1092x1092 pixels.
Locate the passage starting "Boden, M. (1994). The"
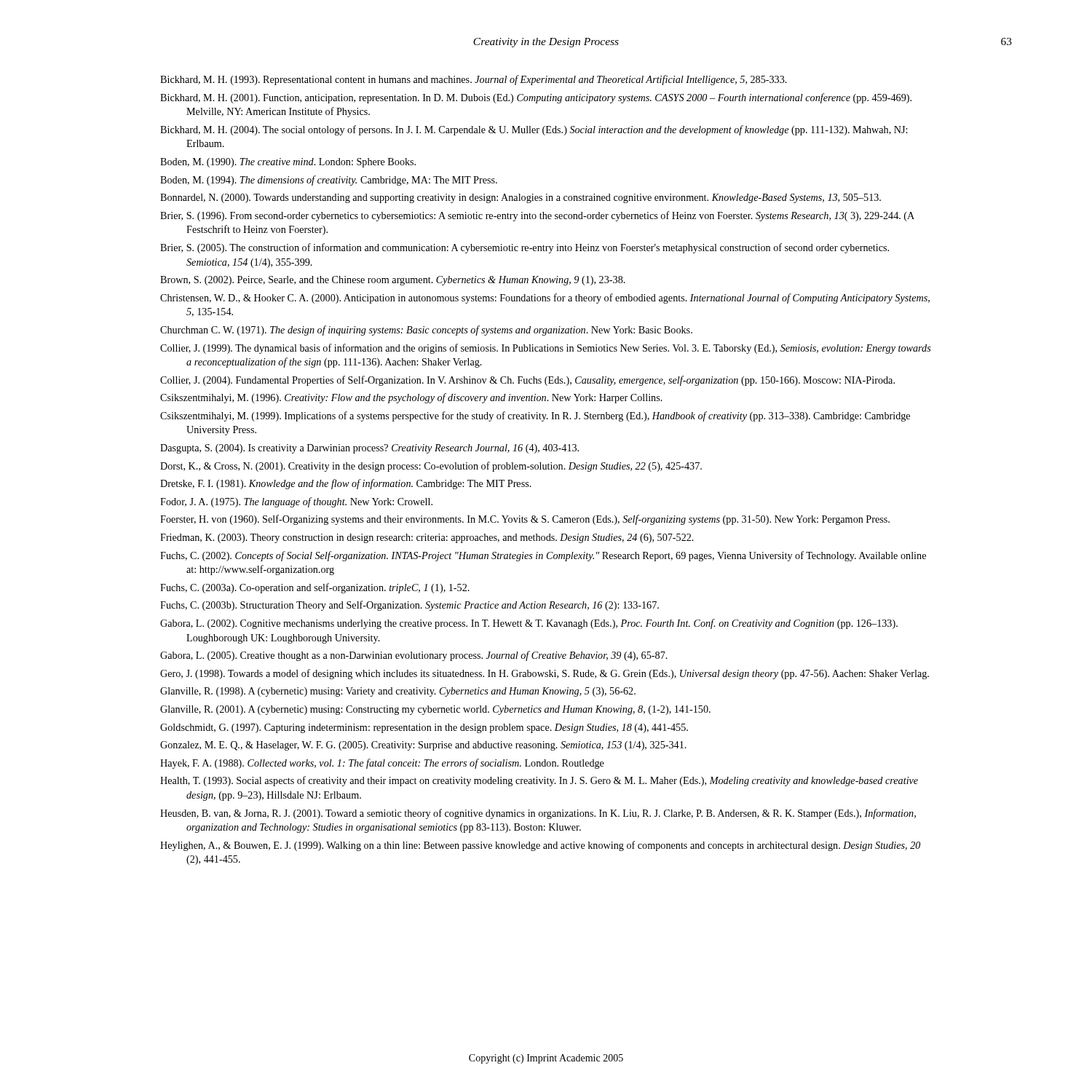(329, 179)
